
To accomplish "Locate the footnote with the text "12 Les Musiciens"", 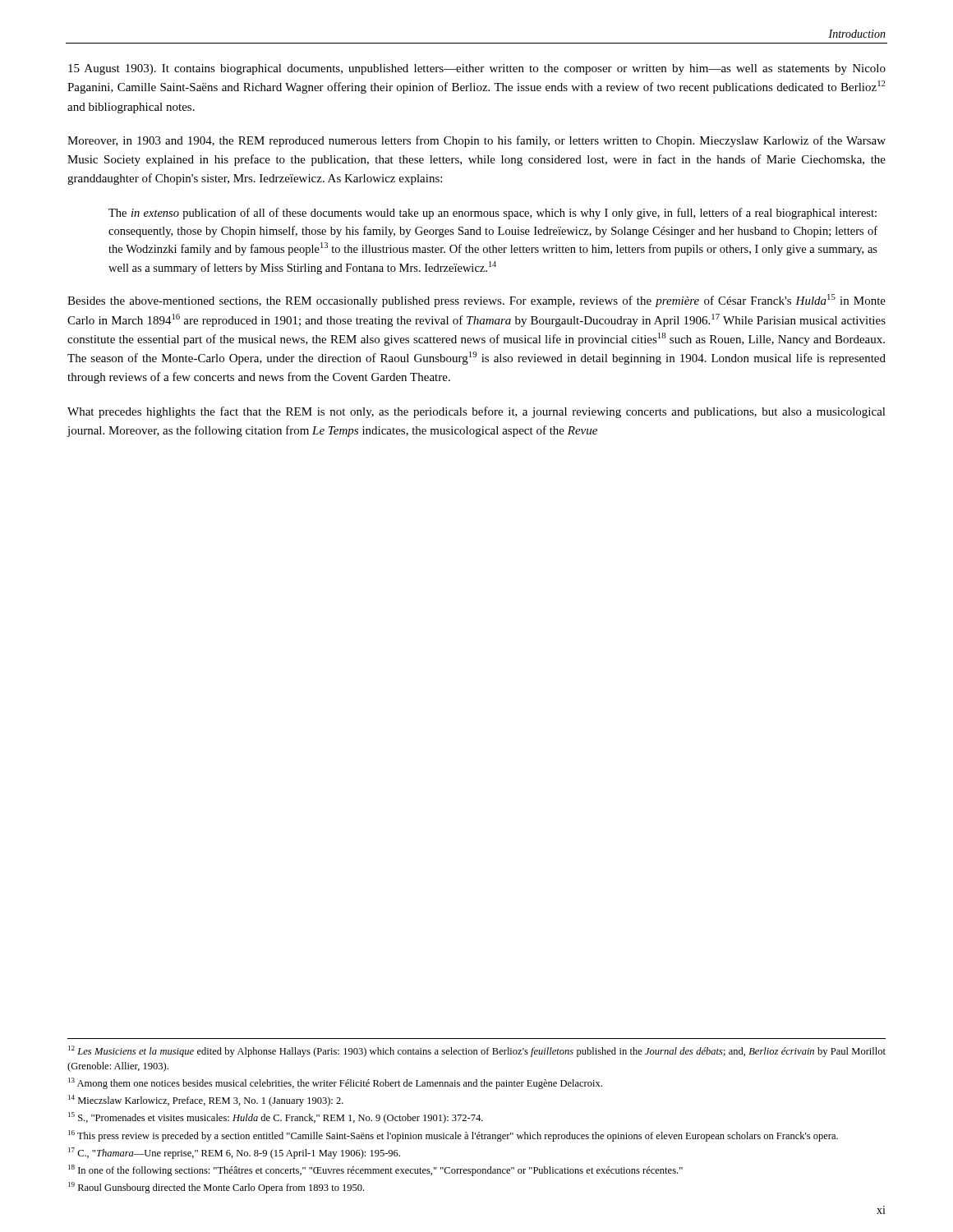I will [476, 1058].
